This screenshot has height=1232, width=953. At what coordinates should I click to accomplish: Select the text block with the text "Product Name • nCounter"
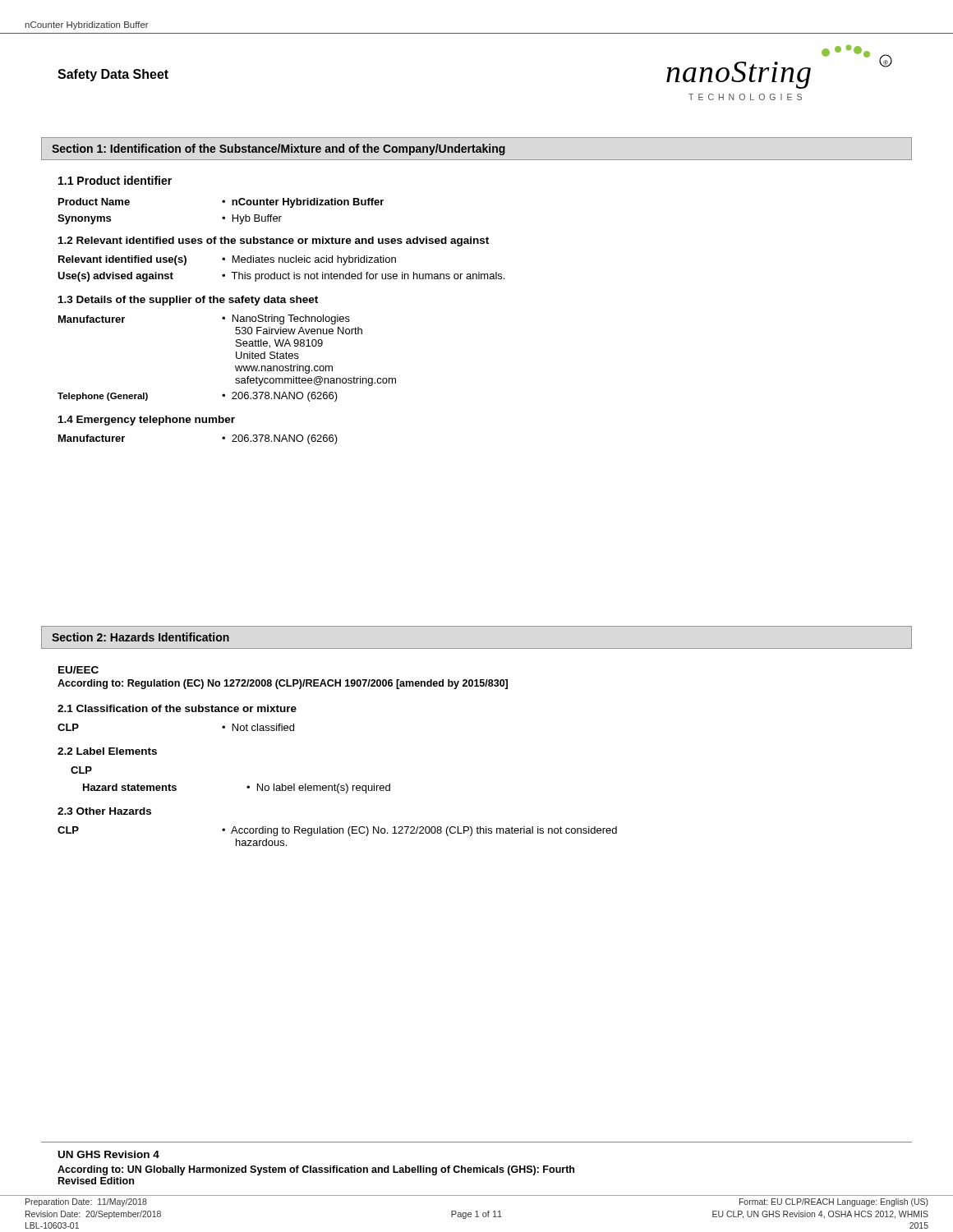(221, 202)
